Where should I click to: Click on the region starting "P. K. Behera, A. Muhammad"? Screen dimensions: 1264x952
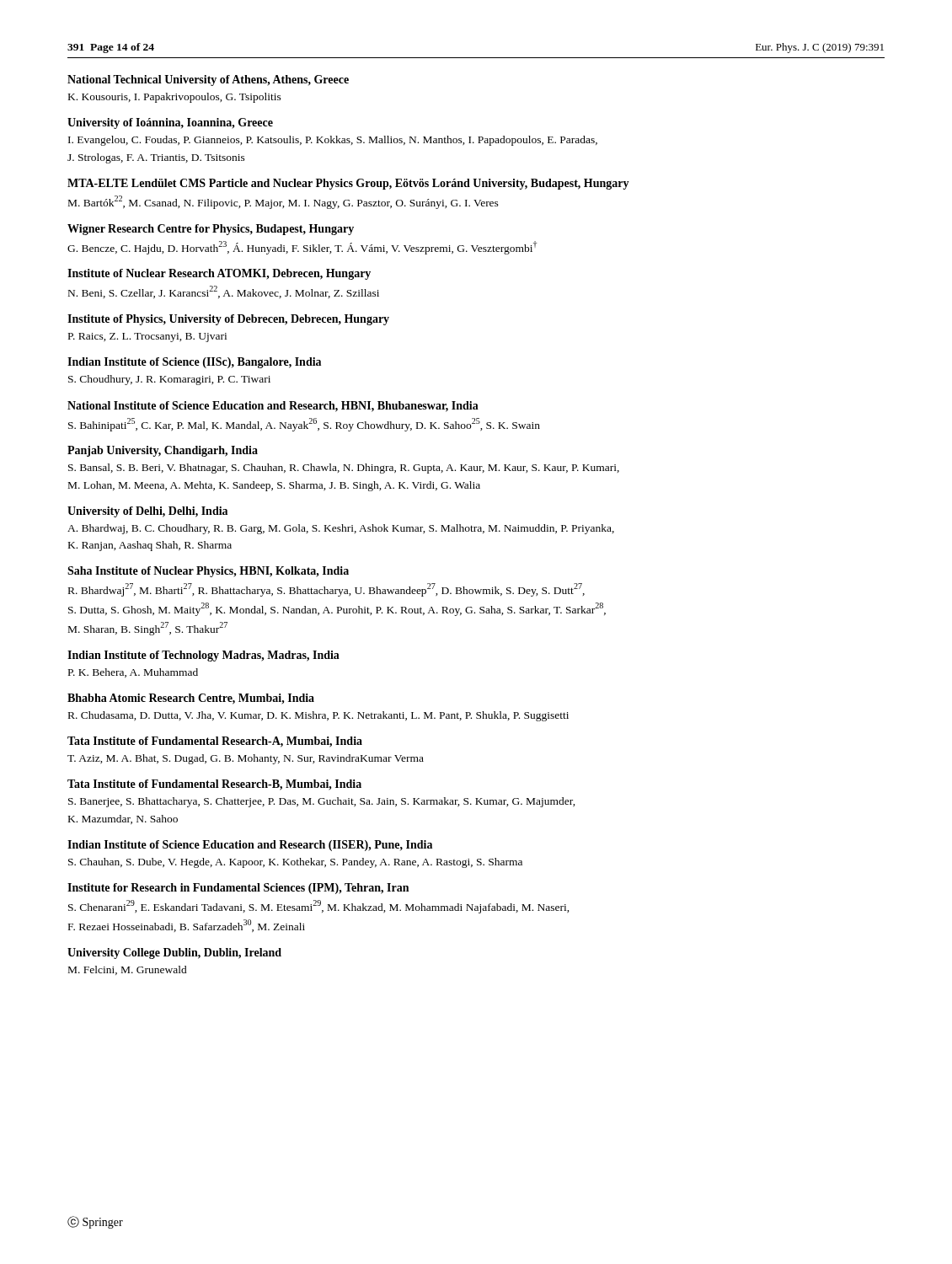(133, 672)
